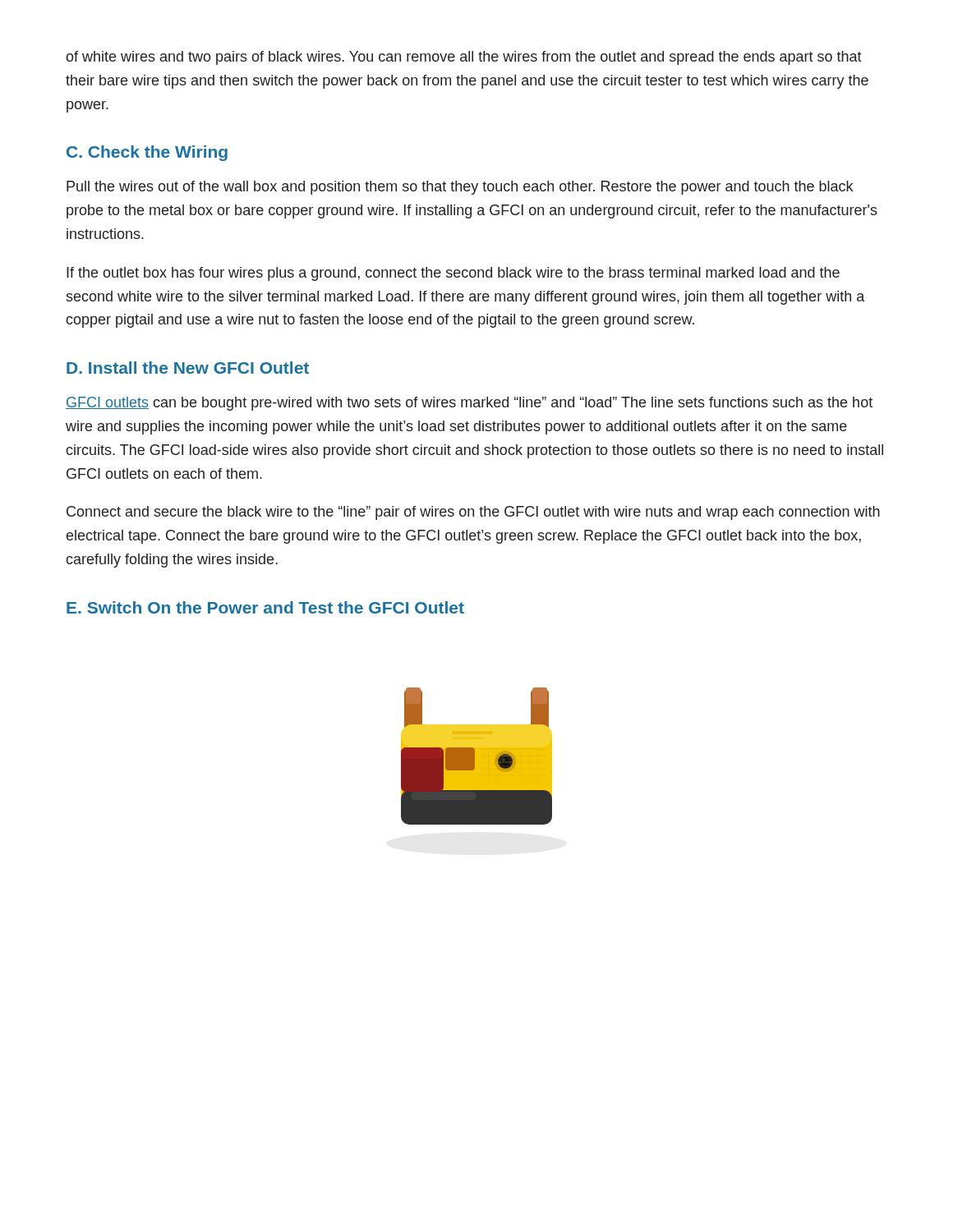Image resolution: width=953 pixels, height=1232 pixels.
Task: Locate the photo
Action: [476, 749]
